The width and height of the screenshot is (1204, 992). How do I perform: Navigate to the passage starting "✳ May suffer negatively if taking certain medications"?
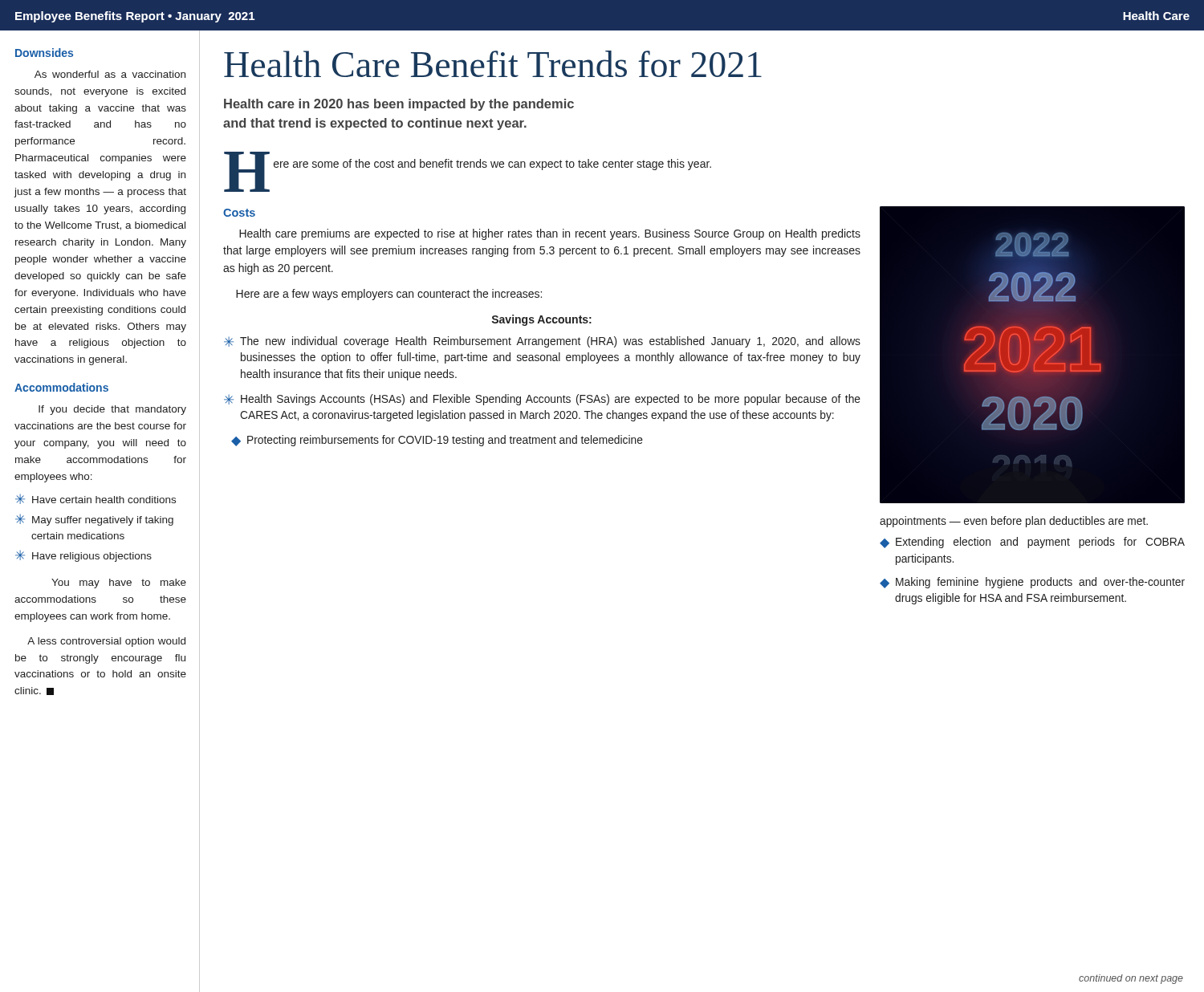[100, 528]
